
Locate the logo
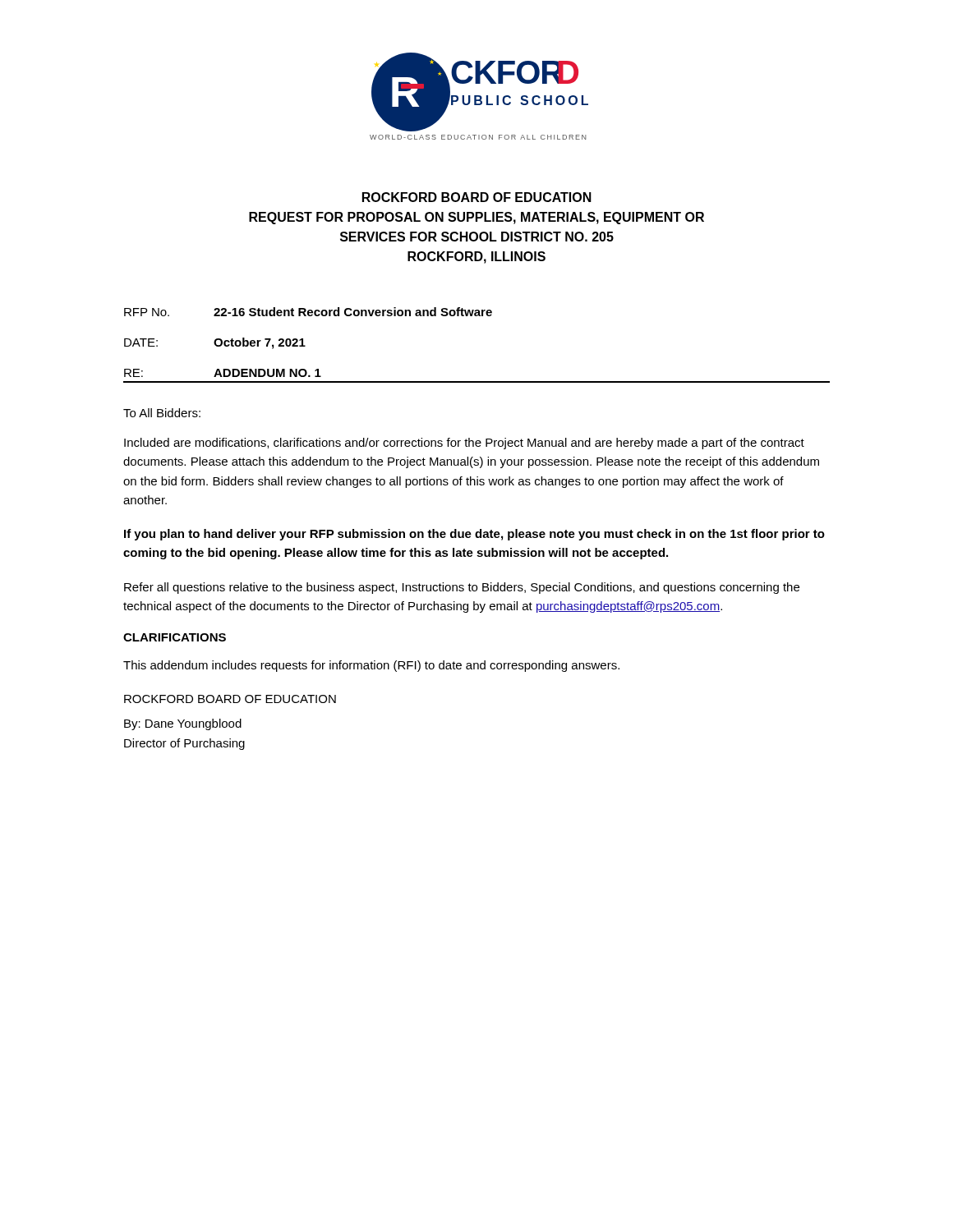click(476, 104)
